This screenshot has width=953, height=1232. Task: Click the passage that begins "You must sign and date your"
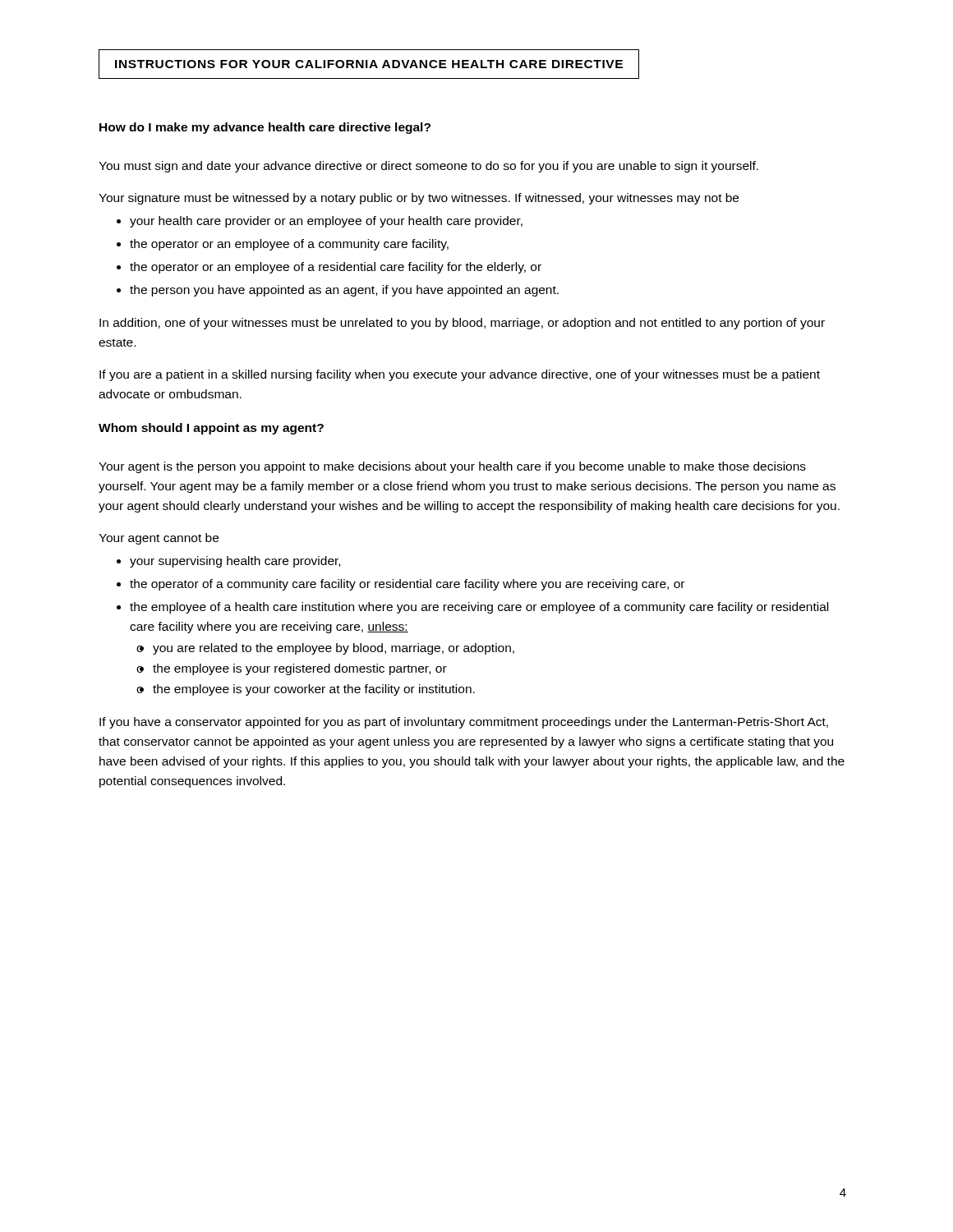coord(472,165)
